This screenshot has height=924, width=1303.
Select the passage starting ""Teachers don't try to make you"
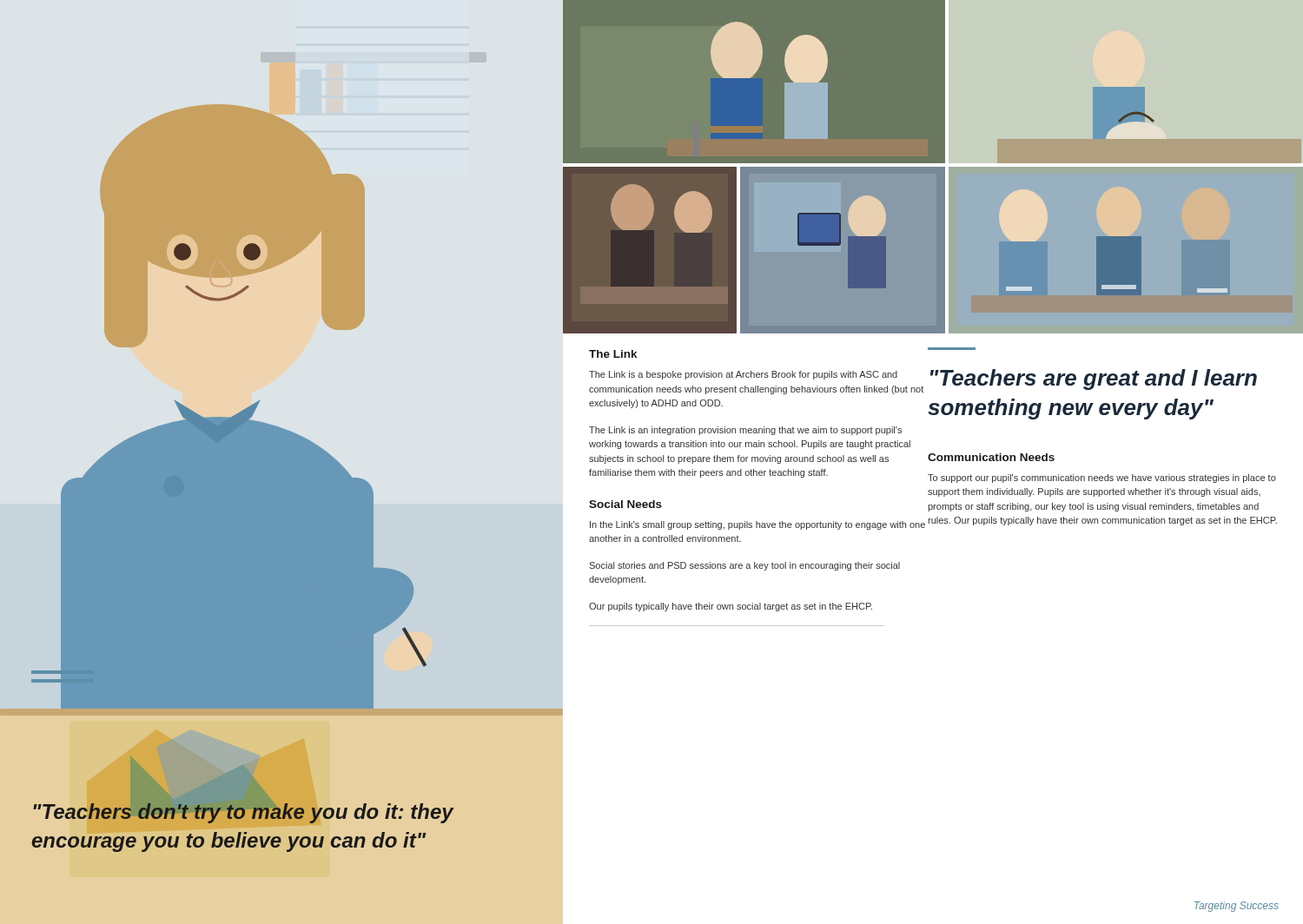[242, 826]
